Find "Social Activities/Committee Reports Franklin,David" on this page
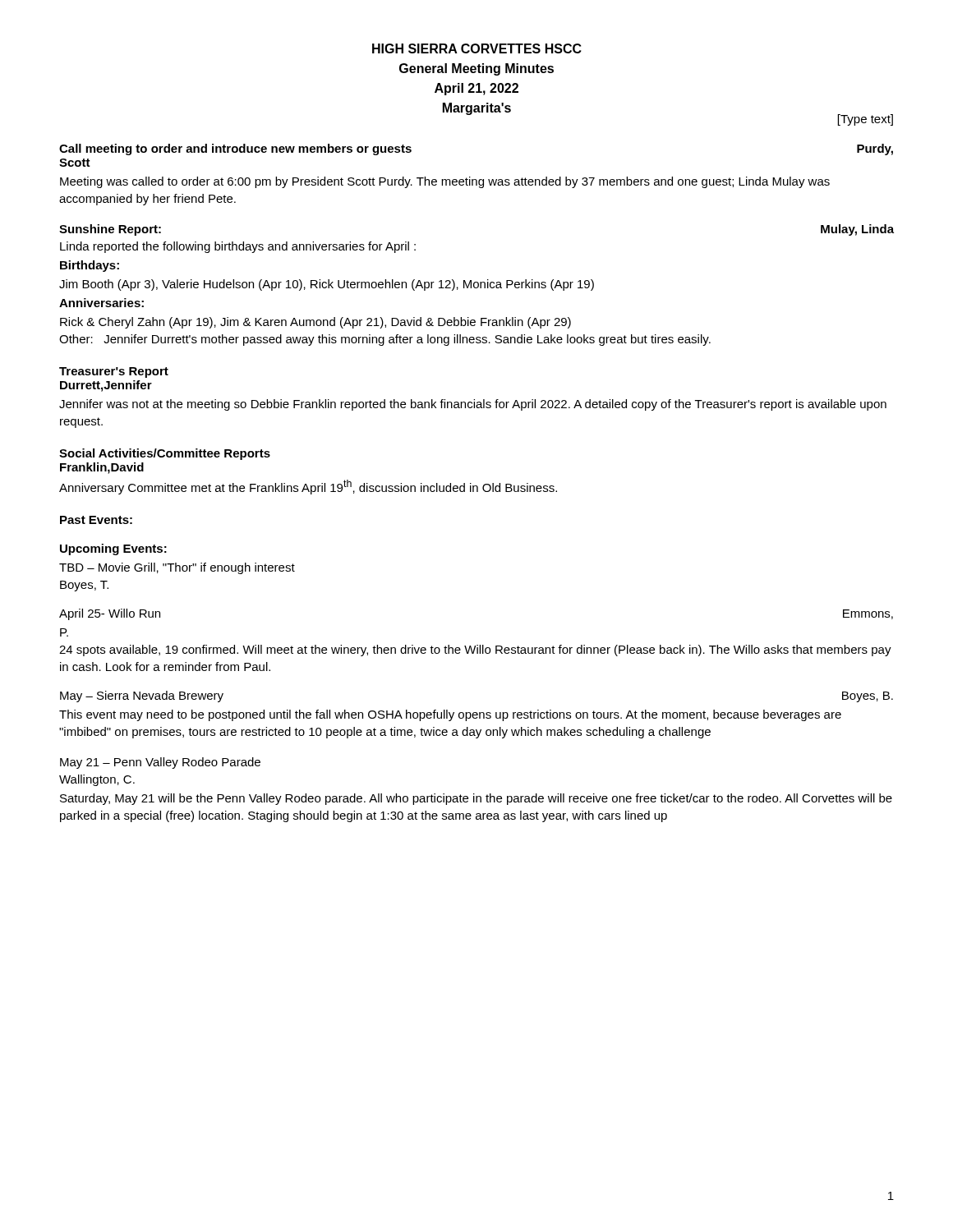 coord(165,460)
